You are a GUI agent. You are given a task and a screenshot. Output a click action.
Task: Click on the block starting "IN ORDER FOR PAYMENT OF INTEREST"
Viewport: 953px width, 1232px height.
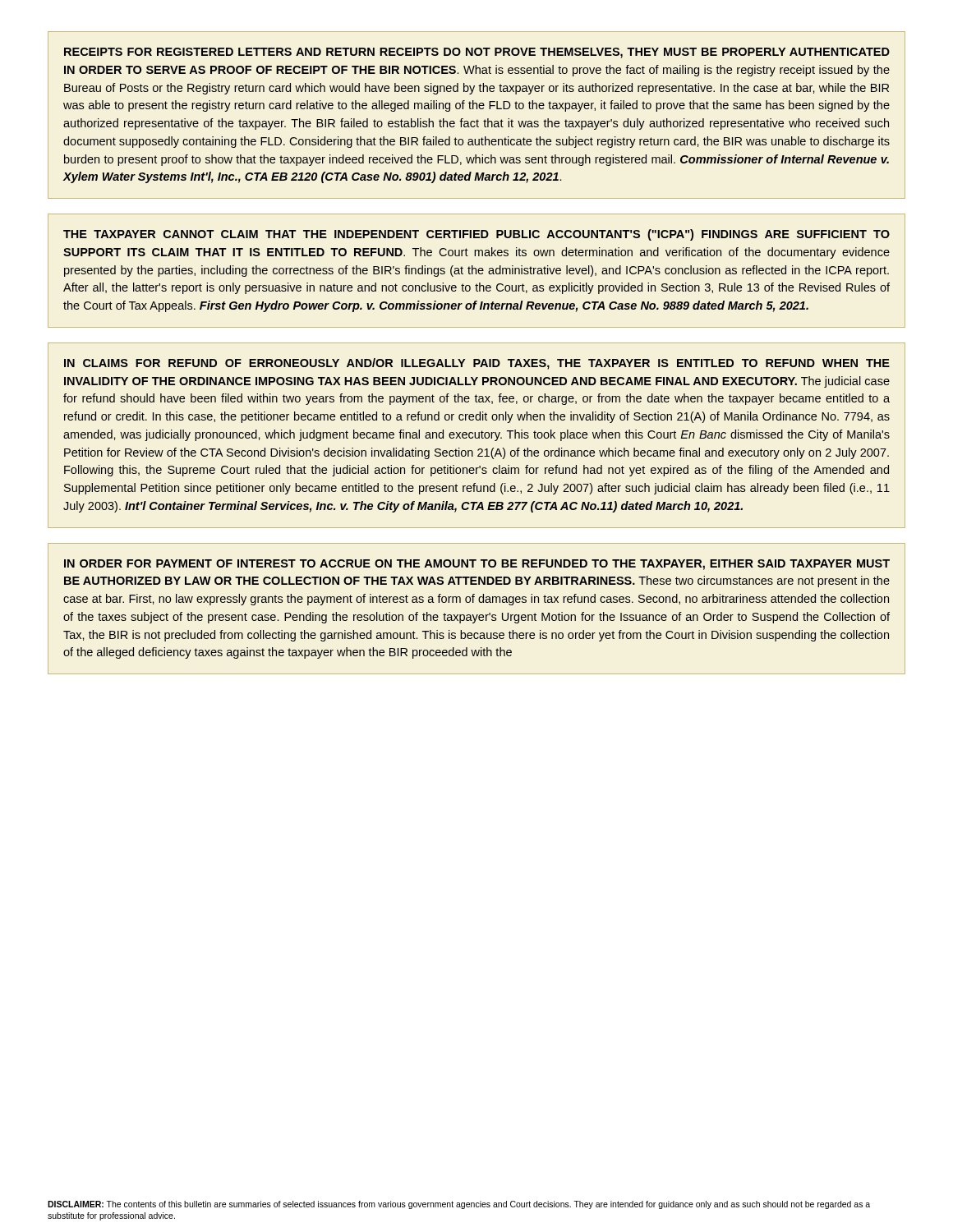[476, 608]
